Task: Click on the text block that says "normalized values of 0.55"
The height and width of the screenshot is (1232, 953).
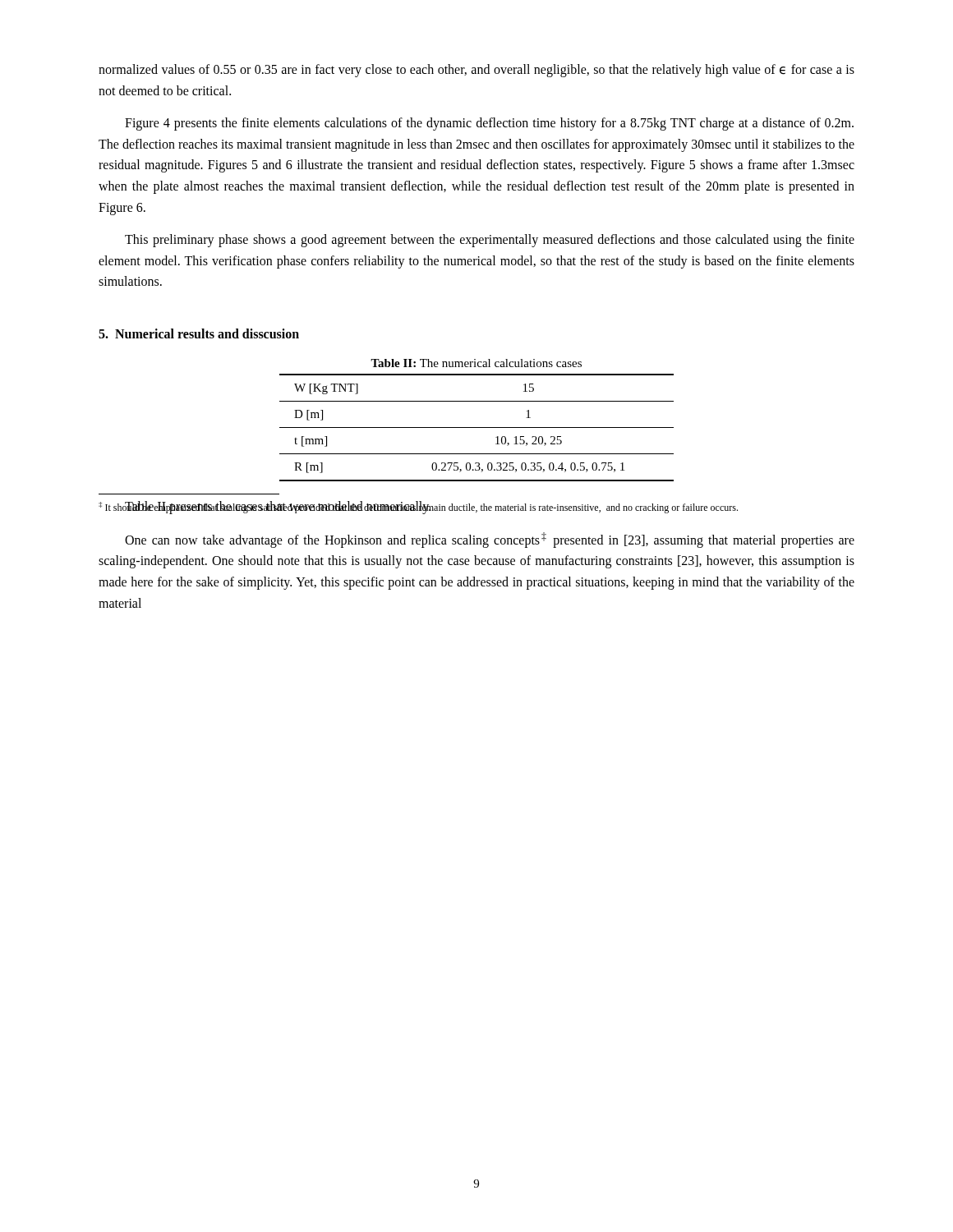Action: [x=476, y=80]
